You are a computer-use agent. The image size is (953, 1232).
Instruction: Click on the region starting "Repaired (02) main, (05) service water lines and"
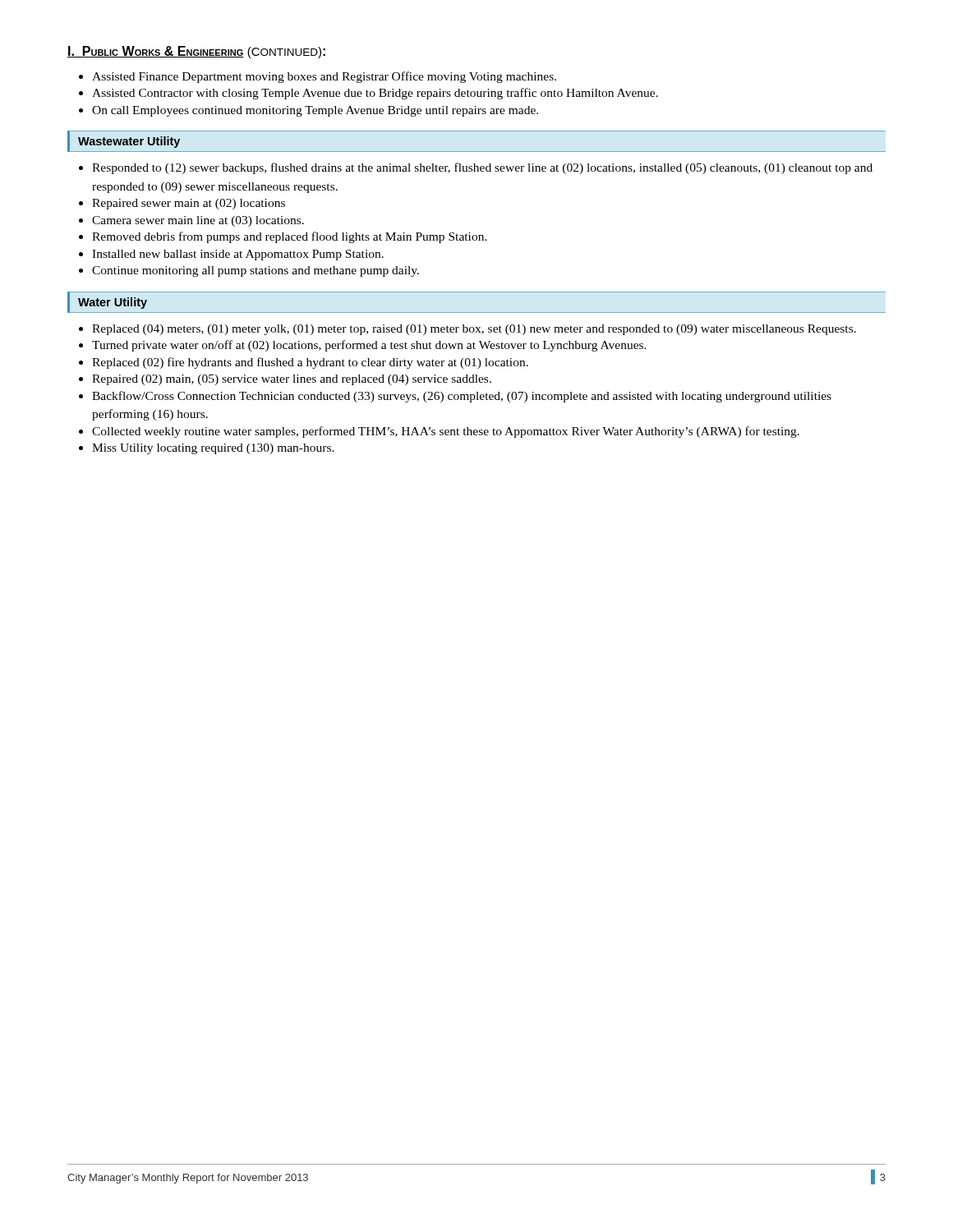coord(476,379)
